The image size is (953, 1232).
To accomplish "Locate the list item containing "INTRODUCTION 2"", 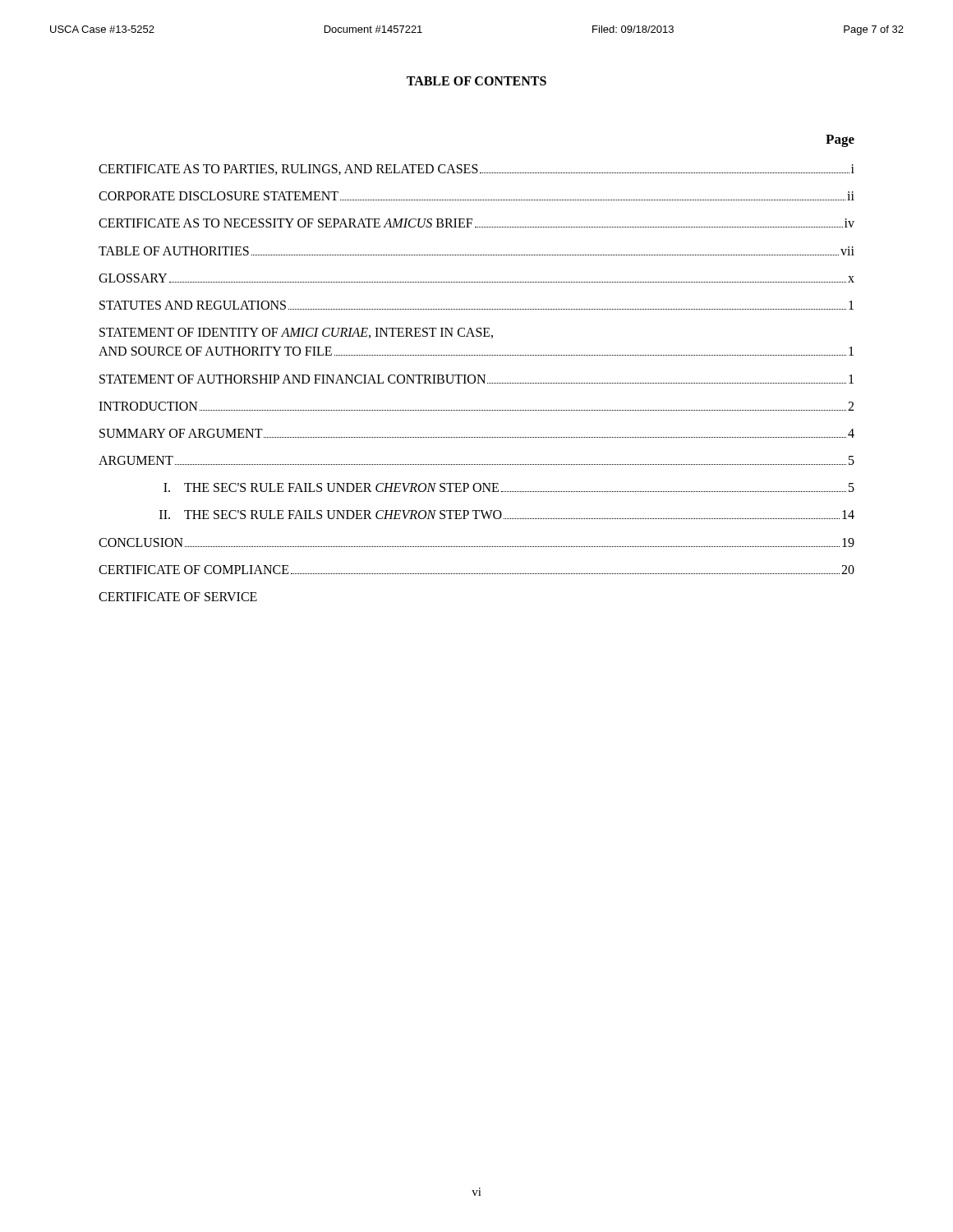I will 476,406.
